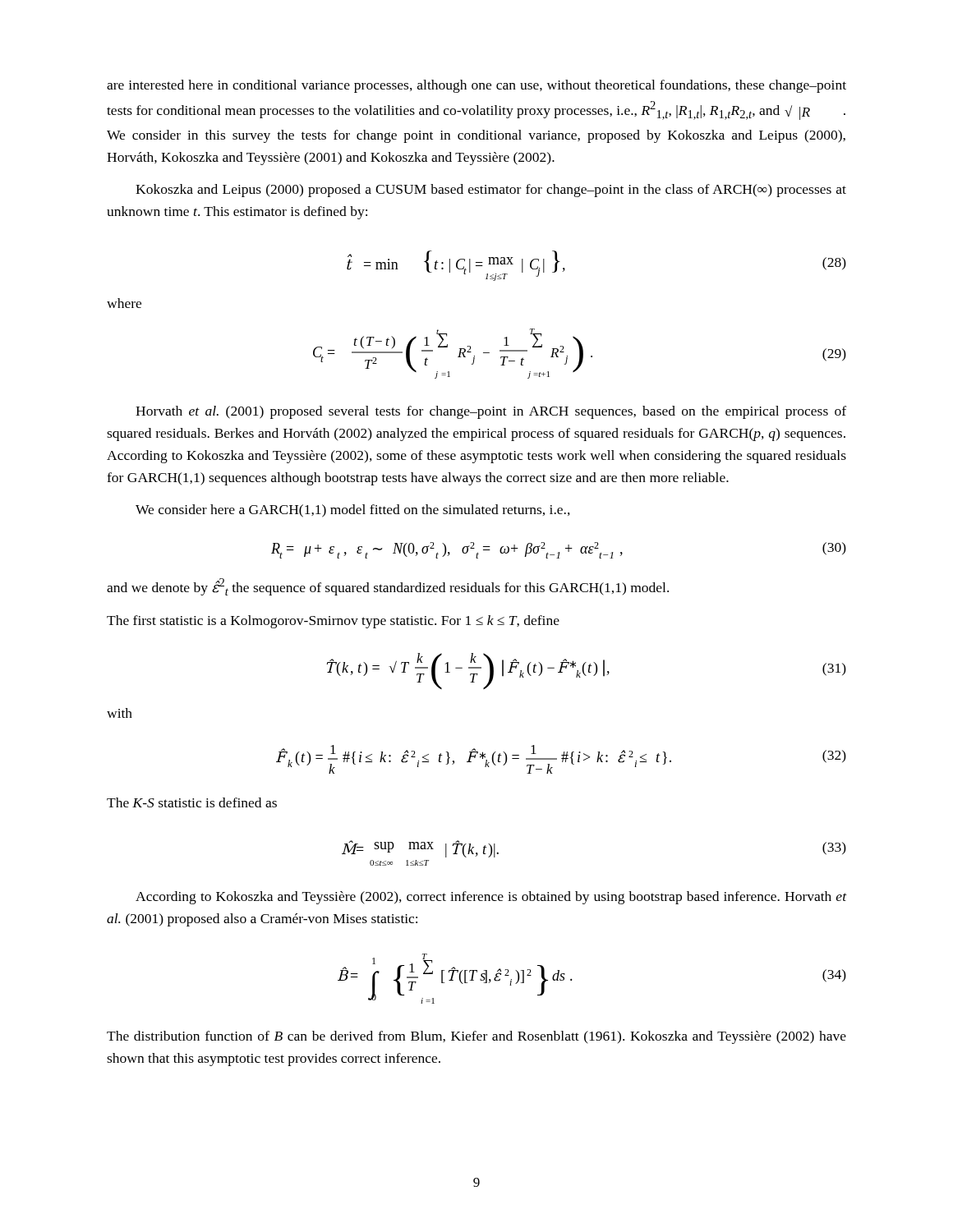The width and height of the screenshot is (953, 1232).
Task: Where is the formula that starts "t̂ = min {"?
Action: 464,267
